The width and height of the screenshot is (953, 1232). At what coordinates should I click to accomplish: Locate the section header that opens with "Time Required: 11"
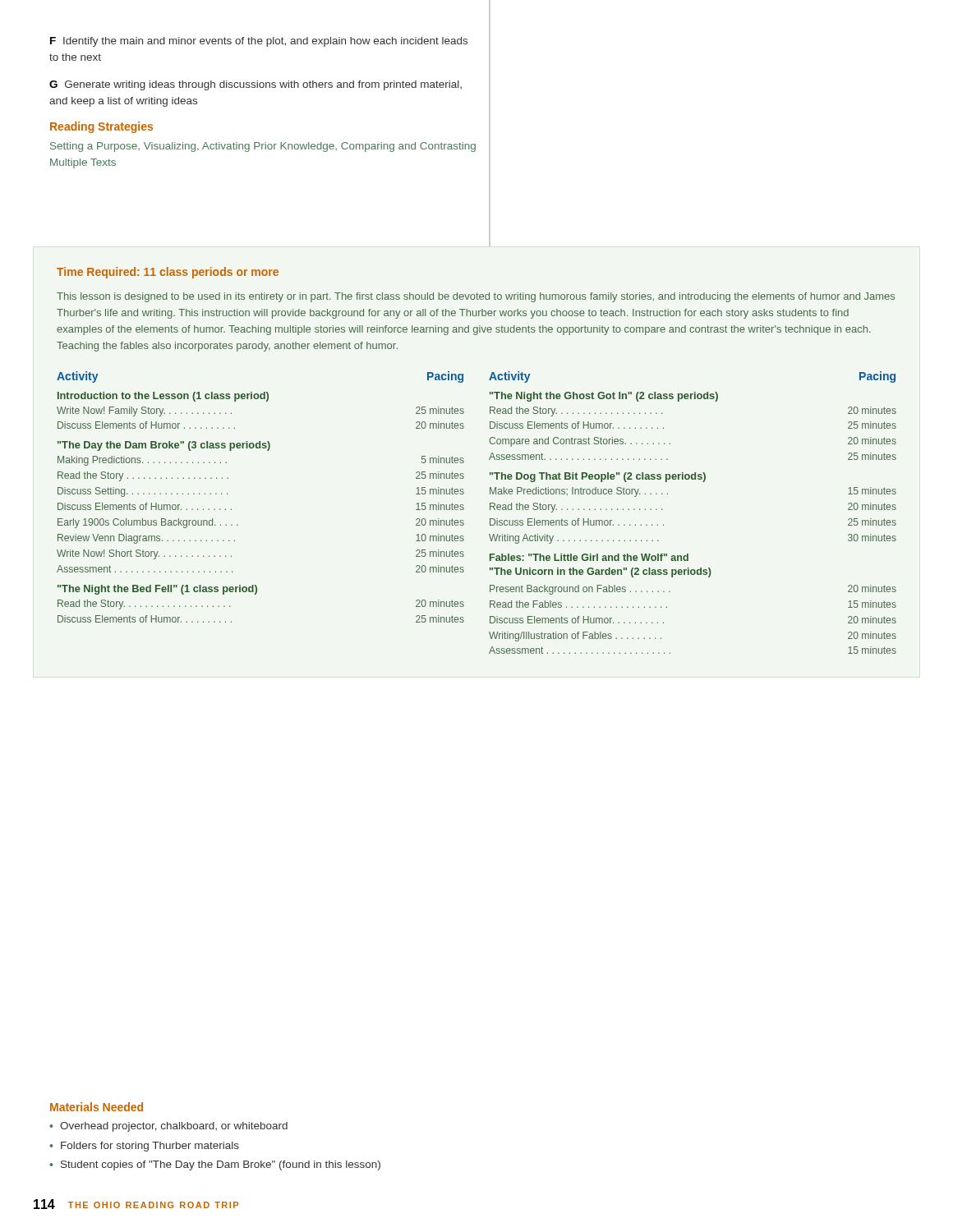click(168, 272)
